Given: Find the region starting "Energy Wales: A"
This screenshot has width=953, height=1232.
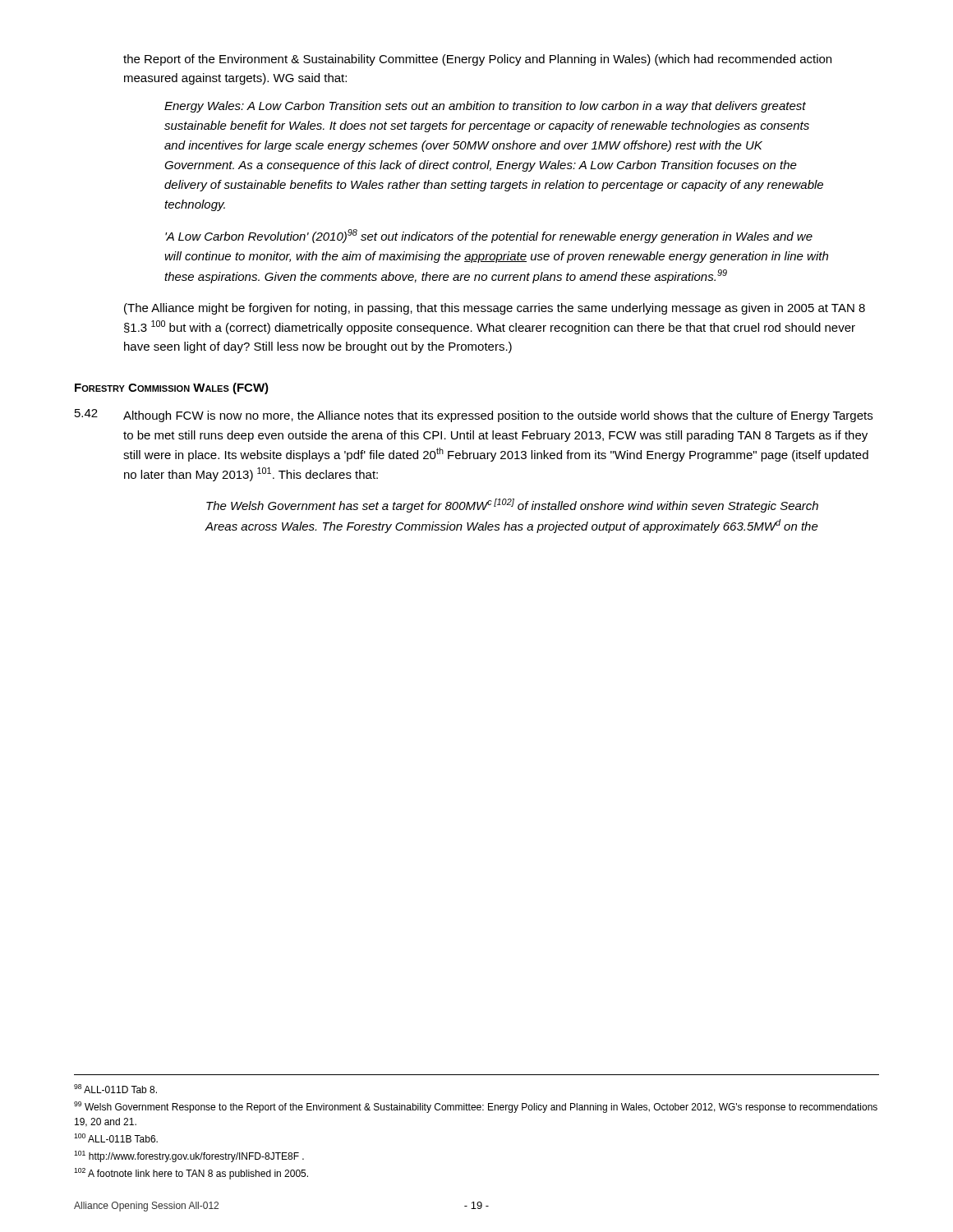Looking at the screenshot, I should pyautogui.click(x=494, y=154).
